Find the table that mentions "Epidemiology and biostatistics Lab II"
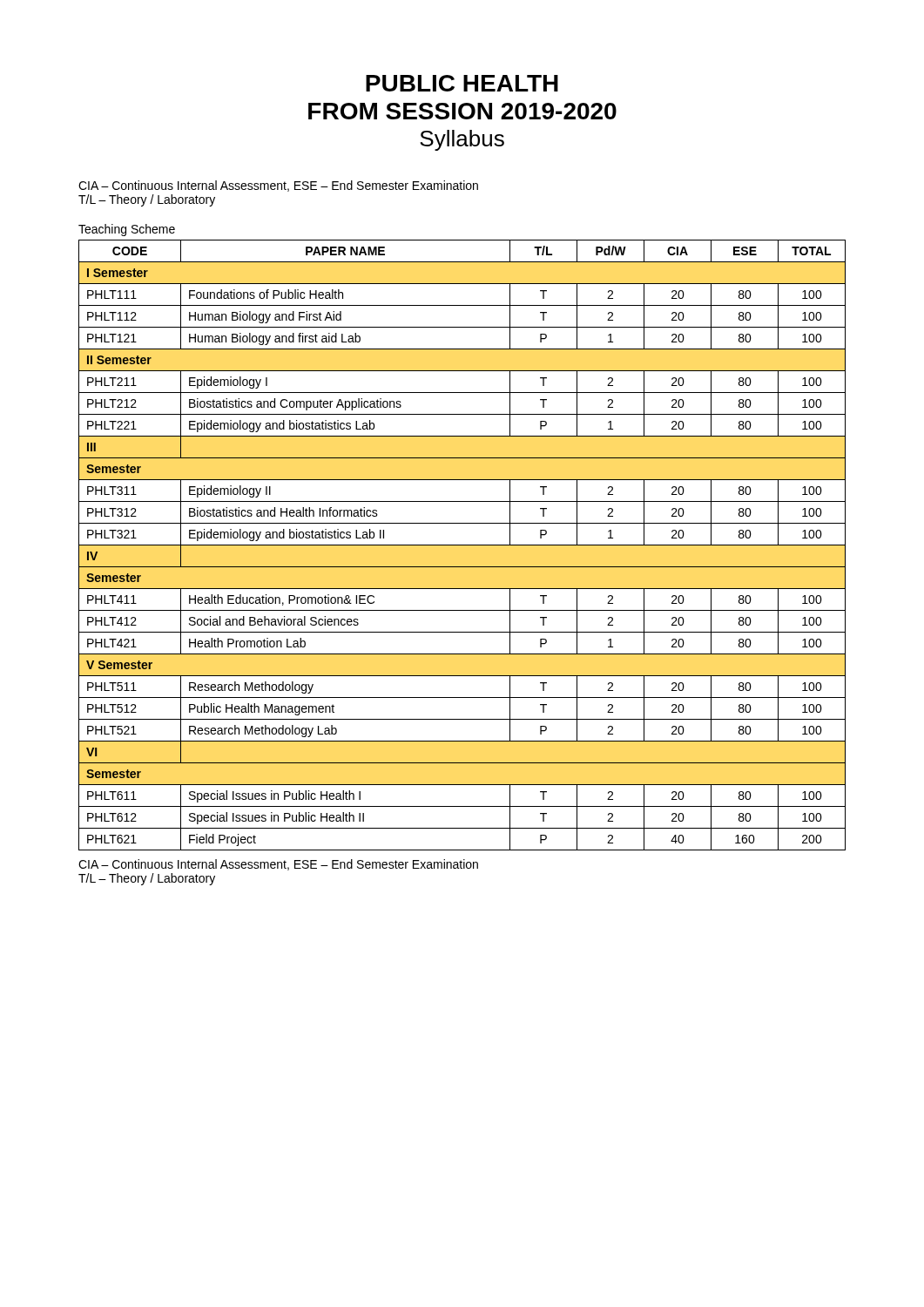Image resolution: width=924 pixels, height=1307 pixels. click(x=462, y=545)
